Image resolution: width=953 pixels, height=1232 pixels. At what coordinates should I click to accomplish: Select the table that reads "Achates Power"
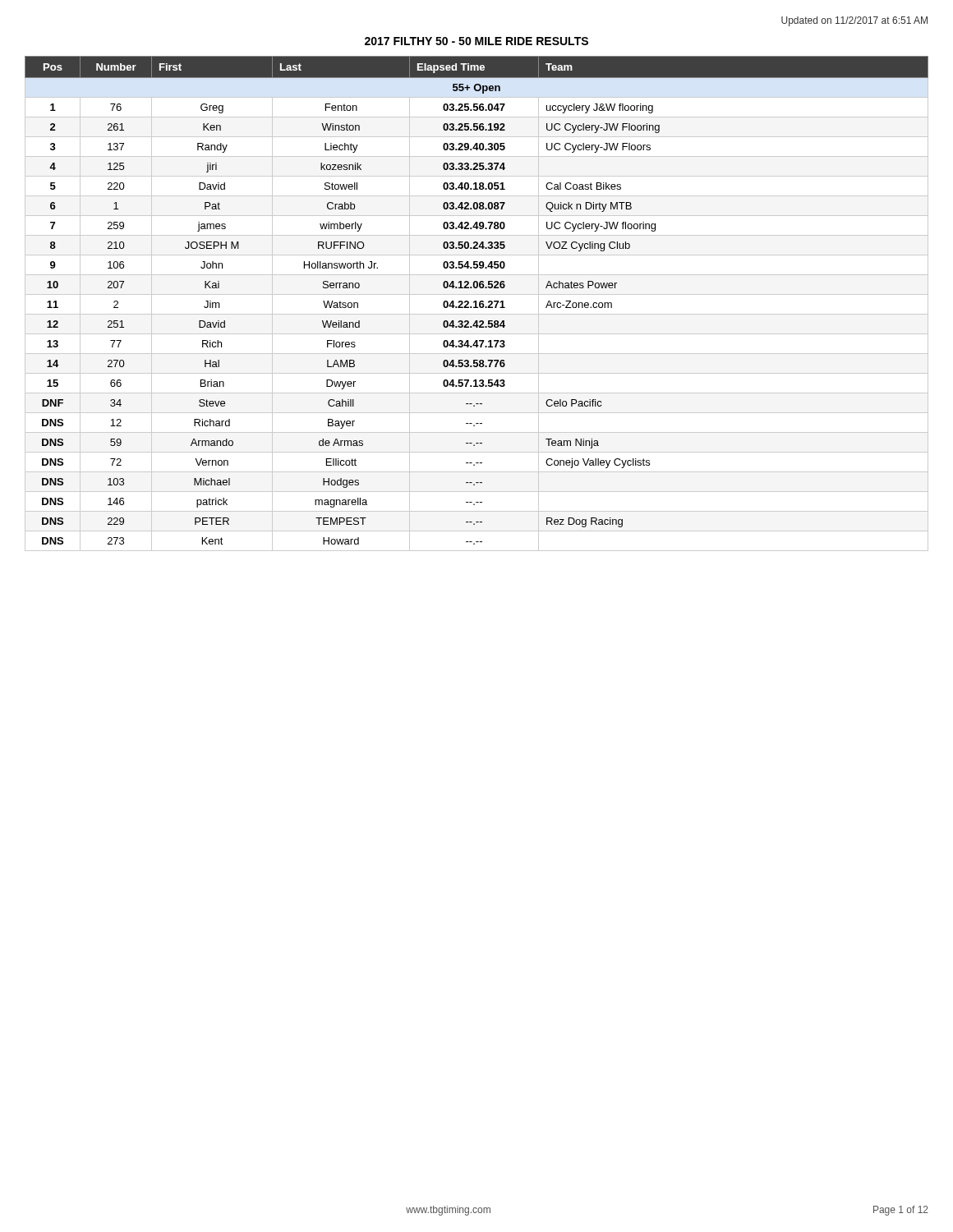476,303
